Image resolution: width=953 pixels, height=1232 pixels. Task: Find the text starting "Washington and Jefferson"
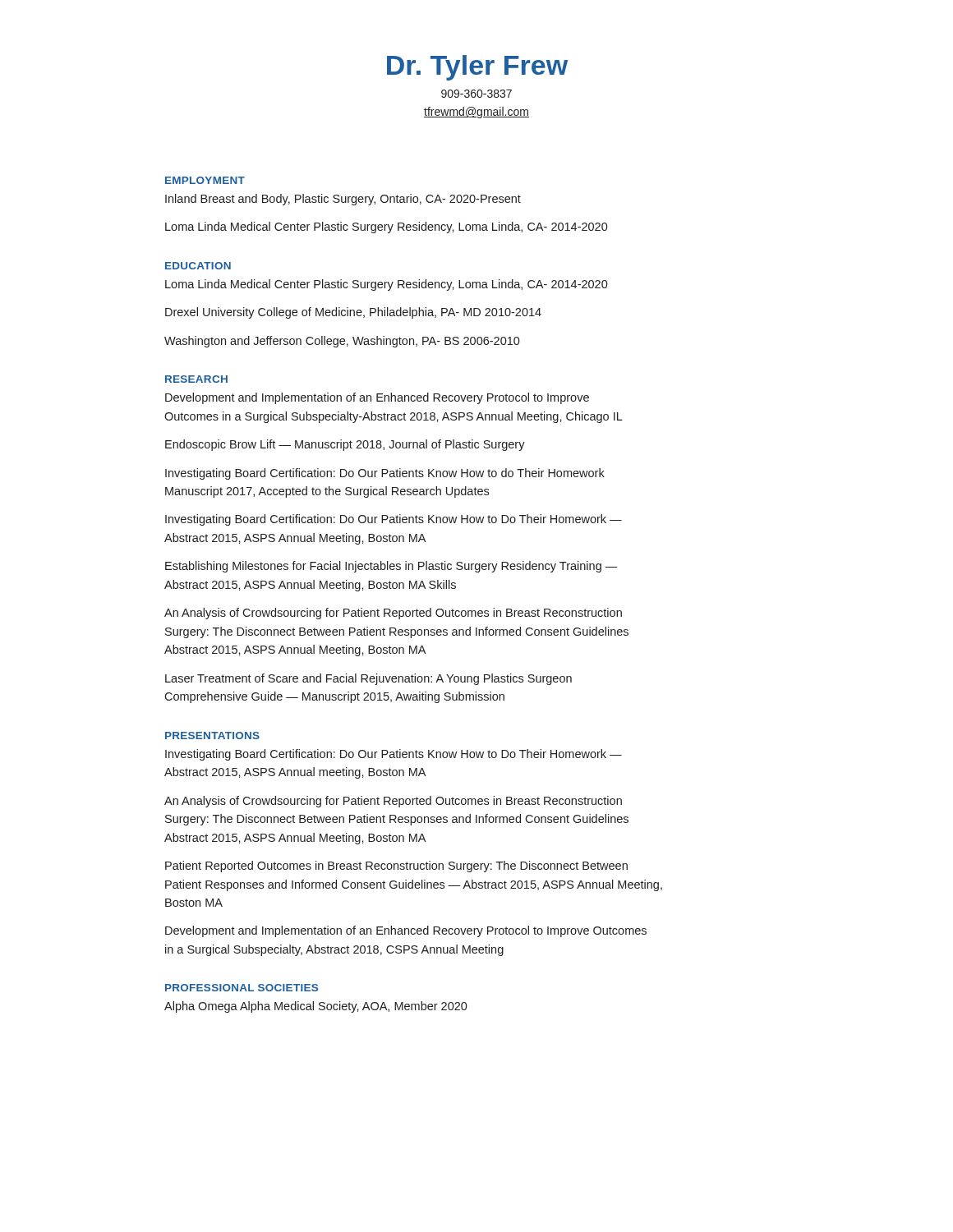pos(342,341)
